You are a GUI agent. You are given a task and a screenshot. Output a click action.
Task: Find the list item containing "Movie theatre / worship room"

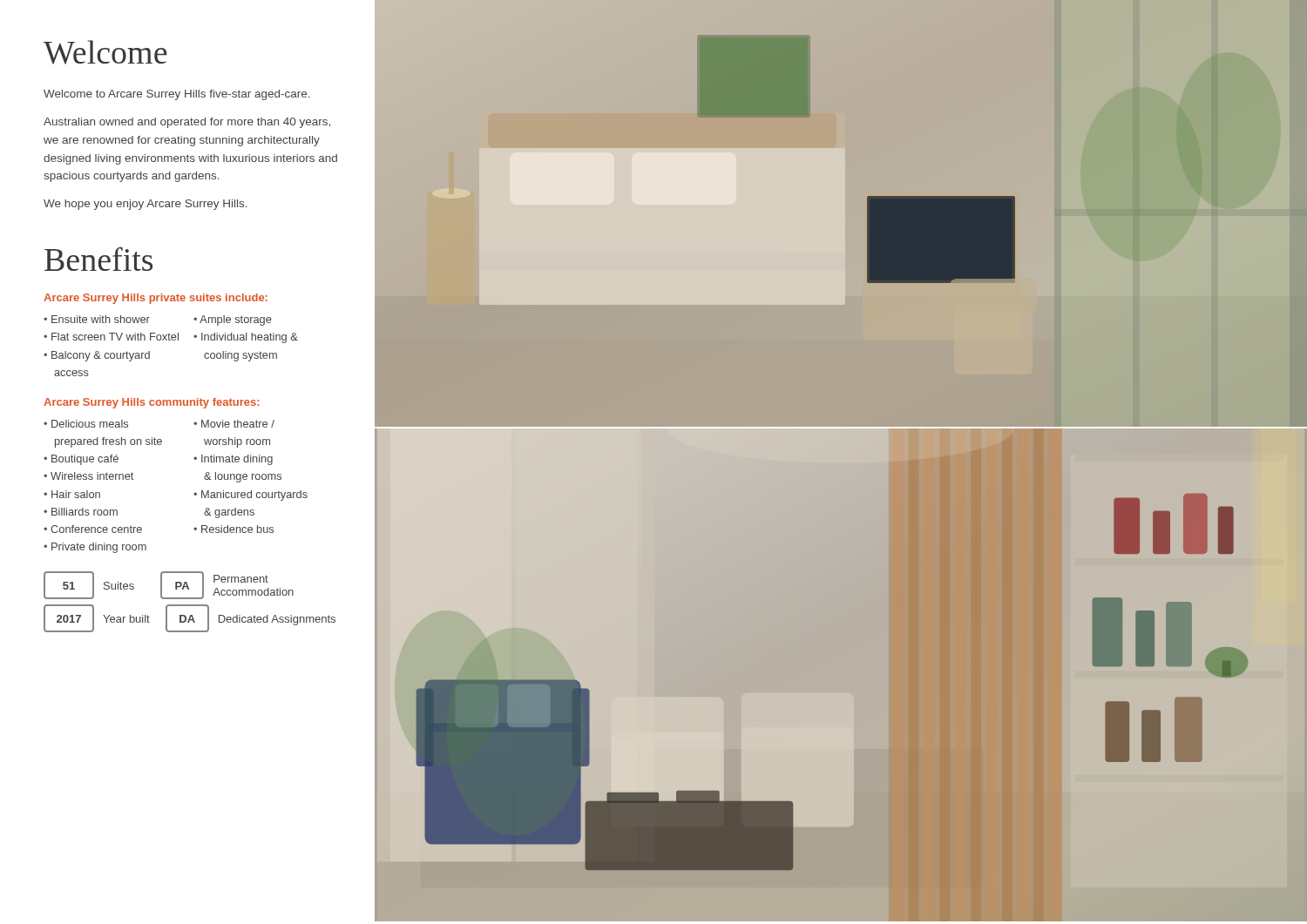tap(268, 432)
